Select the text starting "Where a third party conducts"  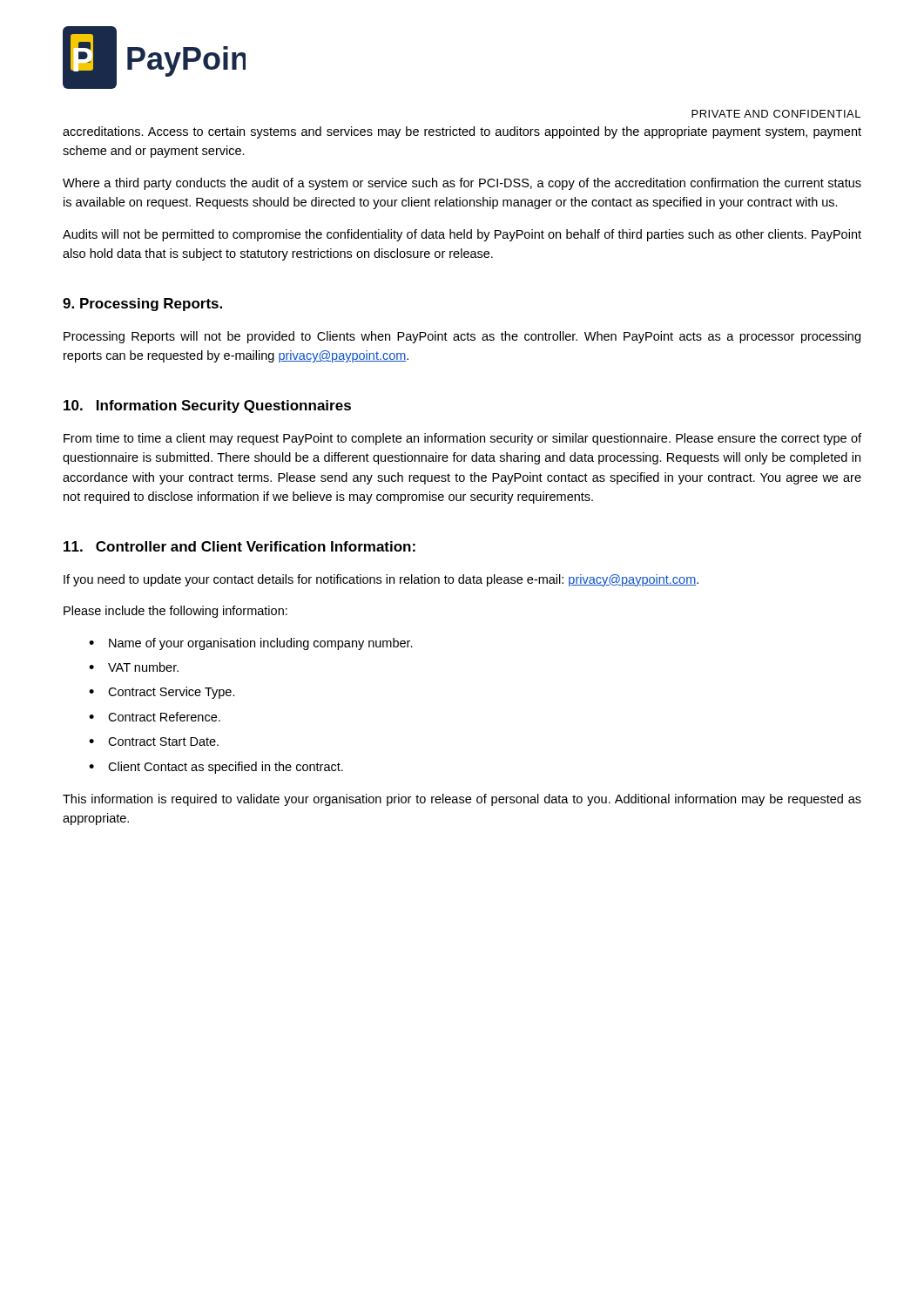(462, 193)
